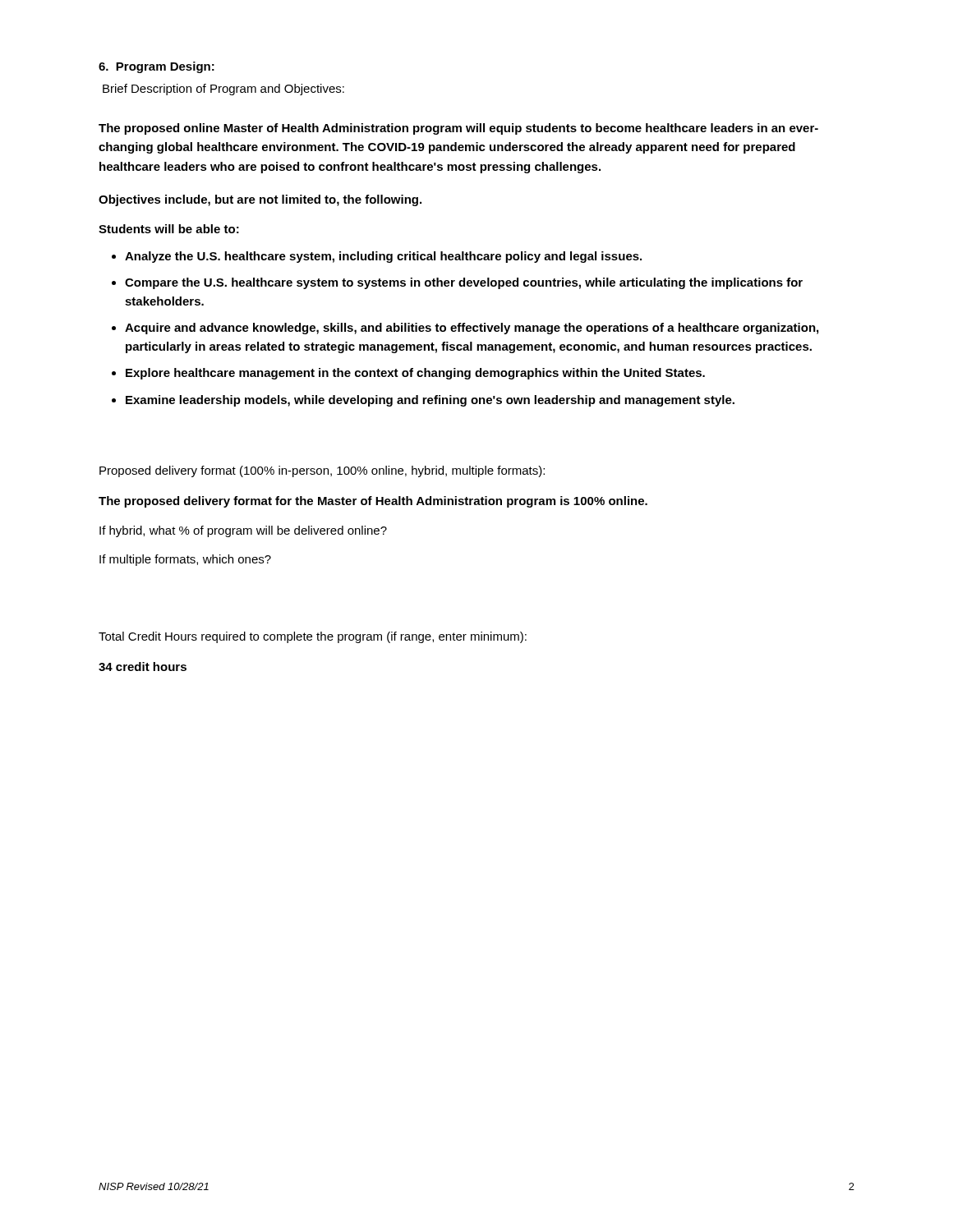
Task: Find the block on this page that starts "Total Credit Hours required to complete"
Action: click(313, 636)
